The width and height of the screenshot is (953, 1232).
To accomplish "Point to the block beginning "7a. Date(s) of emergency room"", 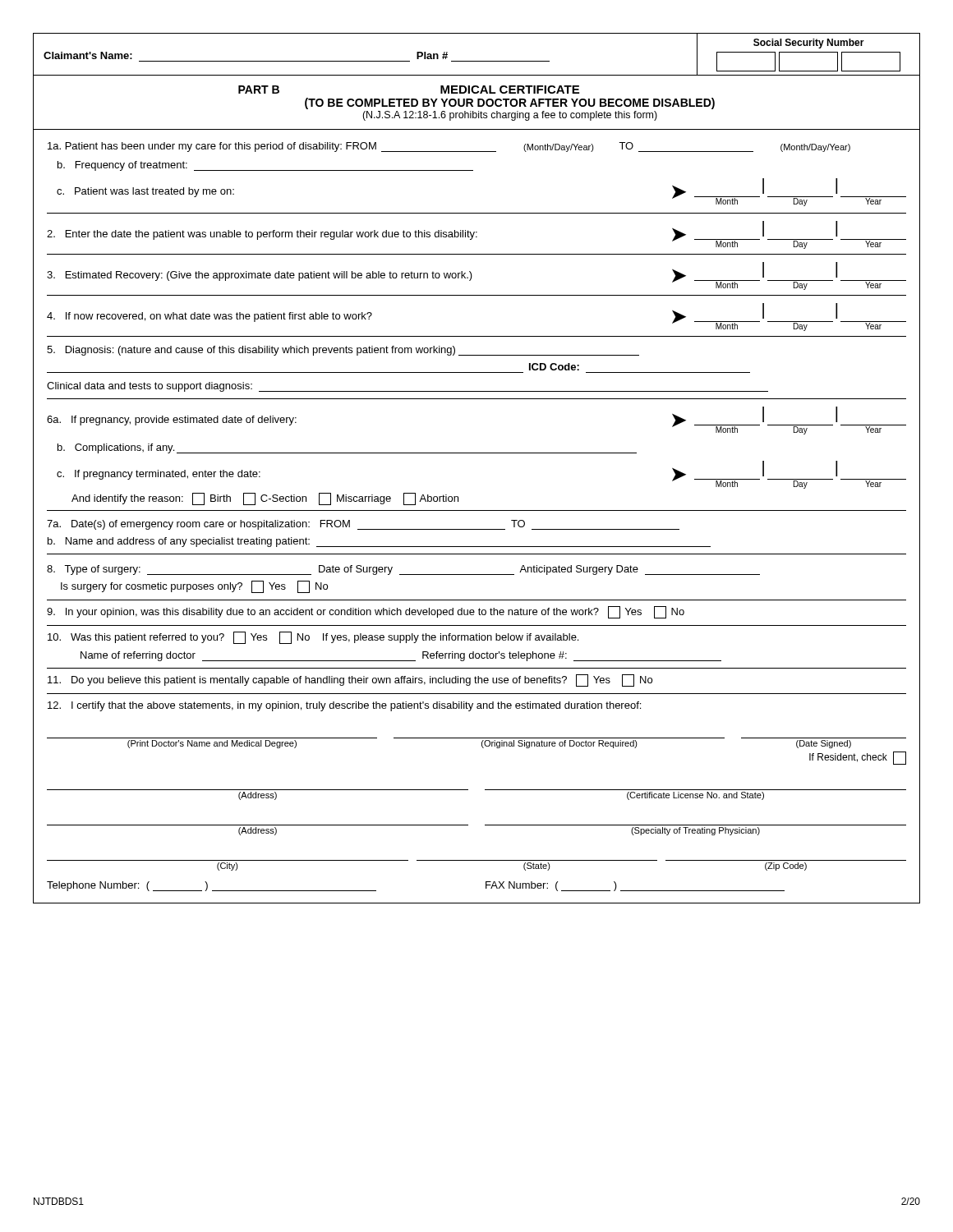I will click(363, 523).
